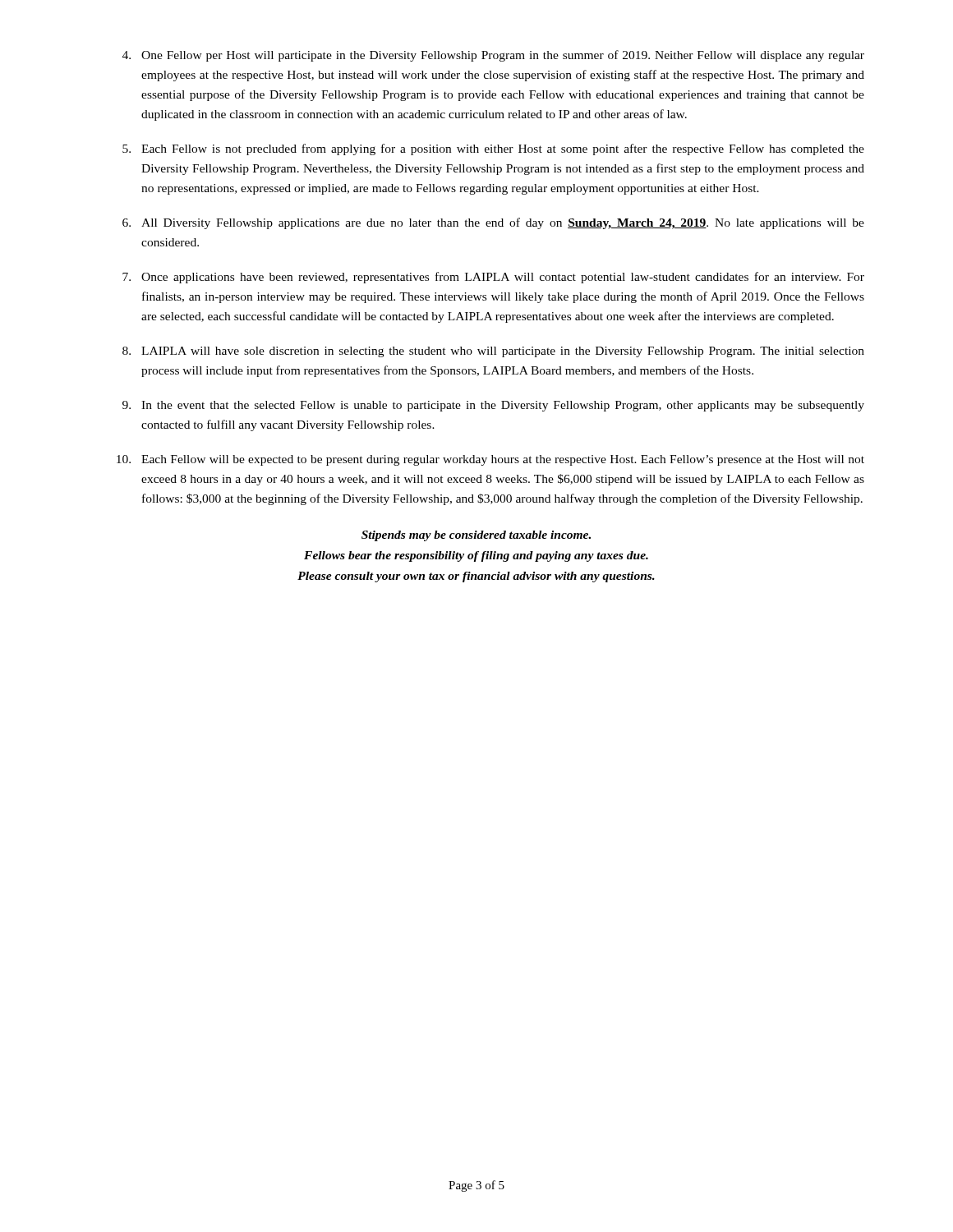Click the passage that begins "5. Each Fellow"

[x=476, y=168]
